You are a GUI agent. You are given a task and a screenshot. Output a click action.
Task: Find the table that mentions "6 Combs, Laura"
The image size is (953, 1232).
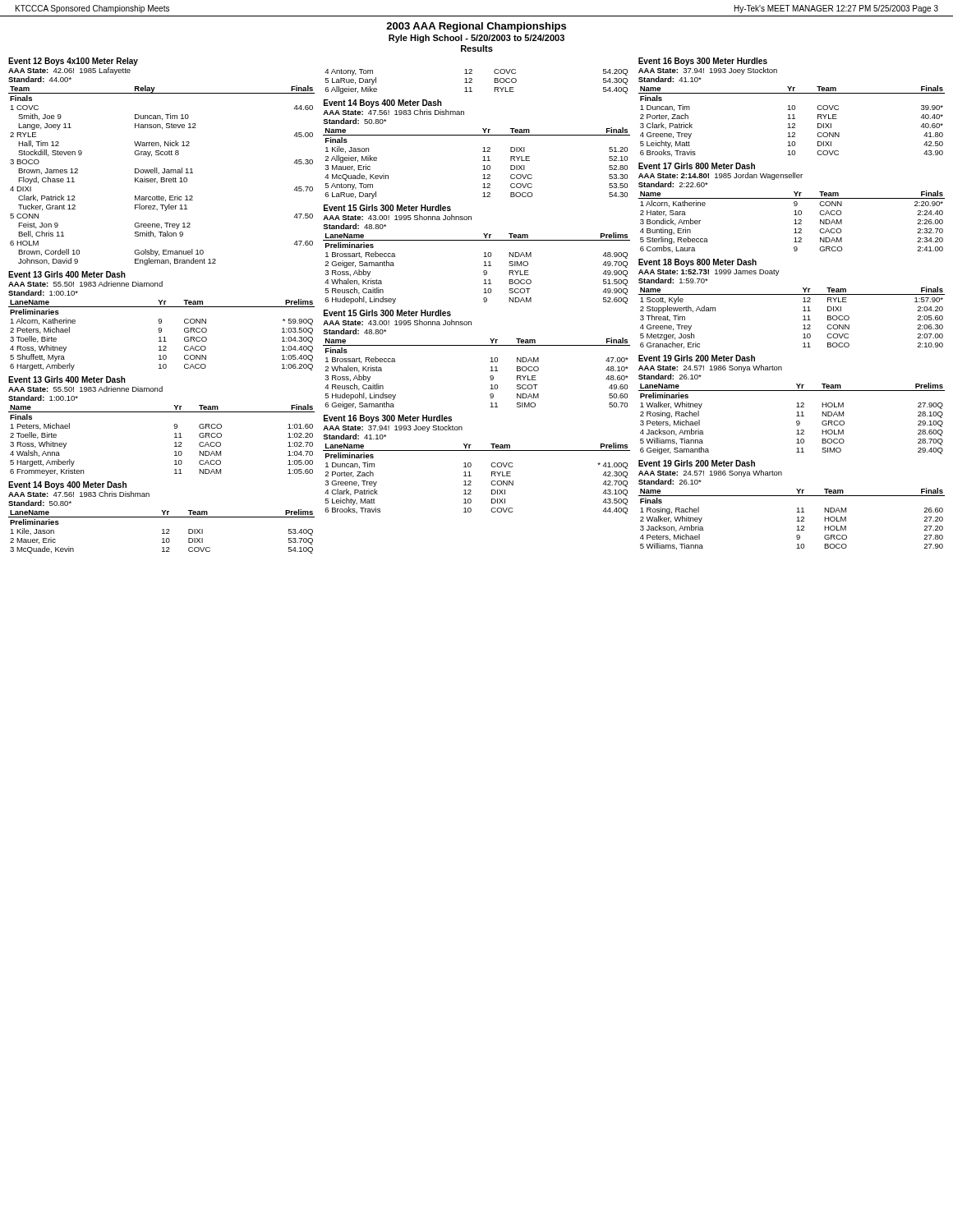(791, 207)
